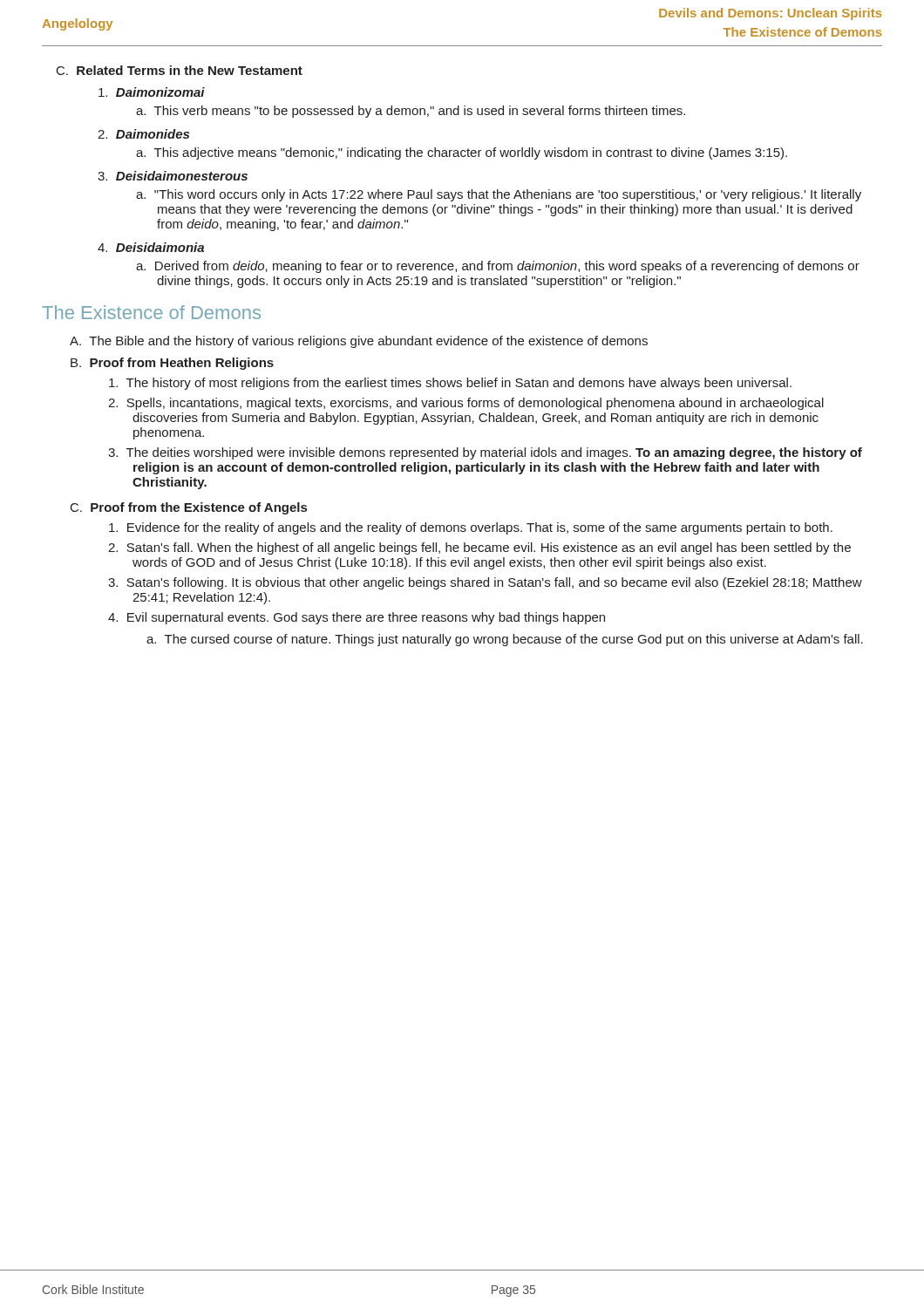Click on the section header with the text "C. Related Terms in the"
The width and height of the screenshot is (924, 1308).
pos(179,70)
